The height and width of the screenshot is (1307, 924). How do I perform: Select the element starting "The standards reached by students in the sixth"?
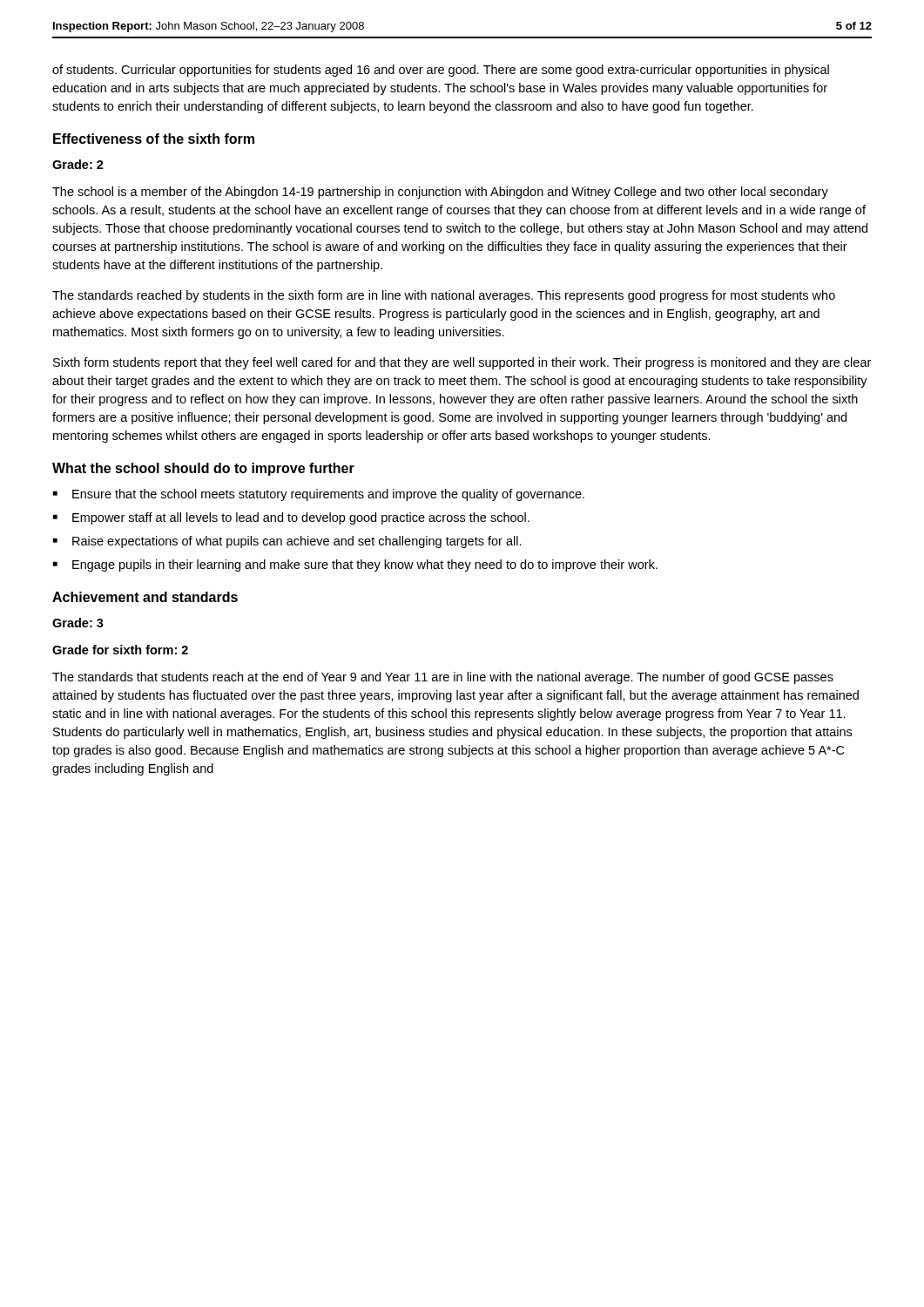pos(462,314)
